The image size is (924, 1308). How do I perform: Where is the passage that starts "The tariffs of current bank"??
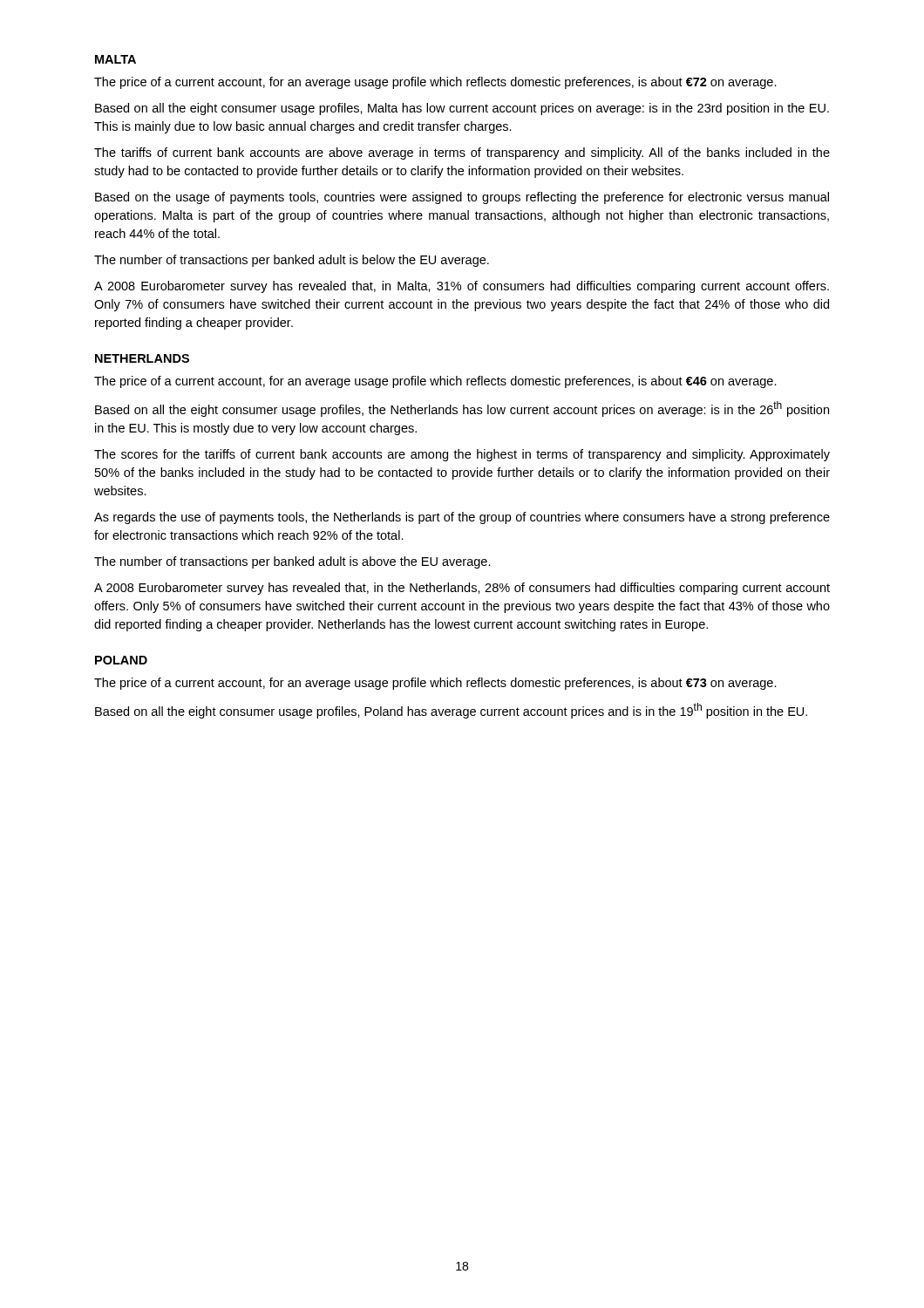click(462, 162)
